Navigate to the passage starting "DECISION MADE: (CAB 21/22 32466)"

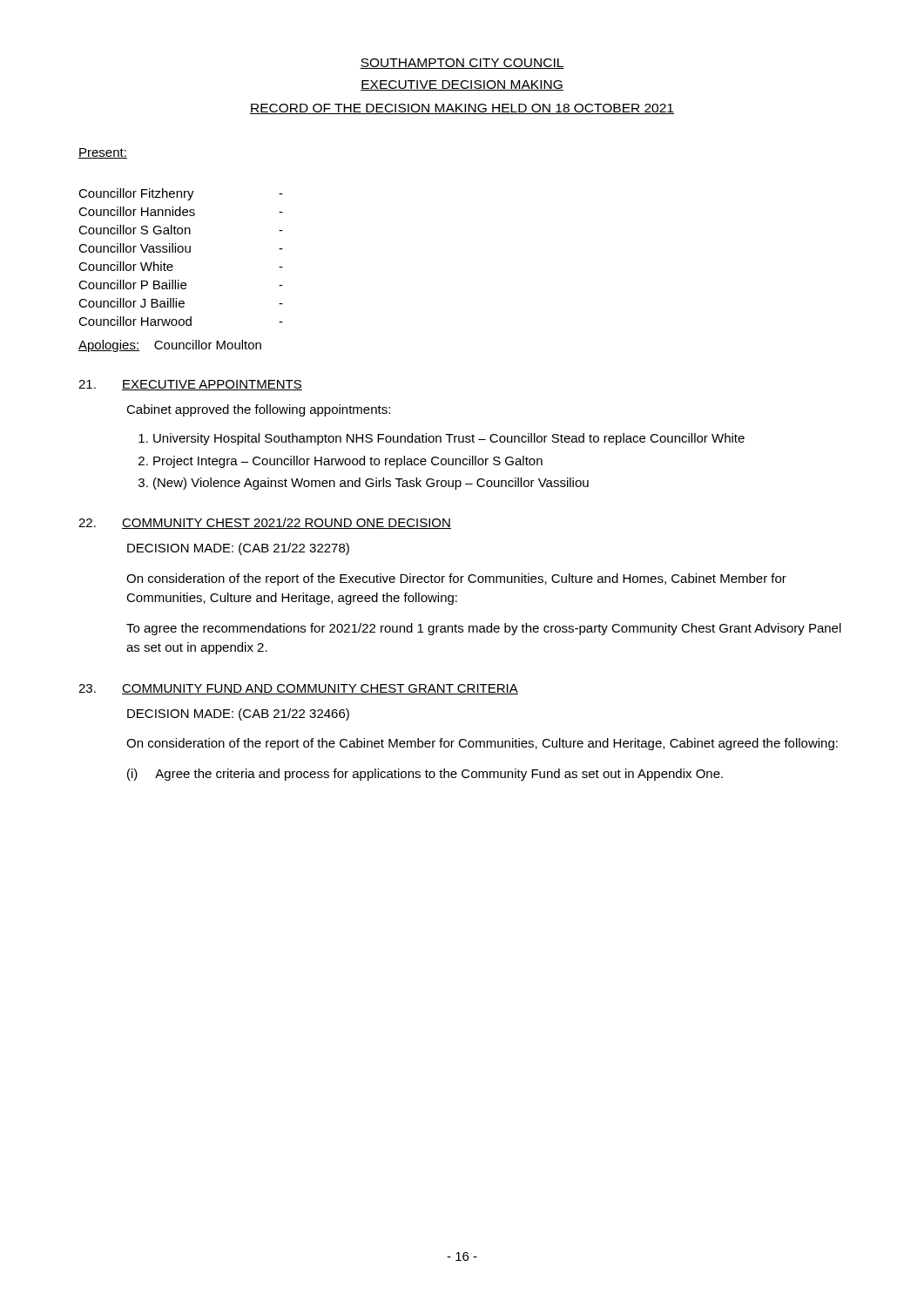click(238, 713)
